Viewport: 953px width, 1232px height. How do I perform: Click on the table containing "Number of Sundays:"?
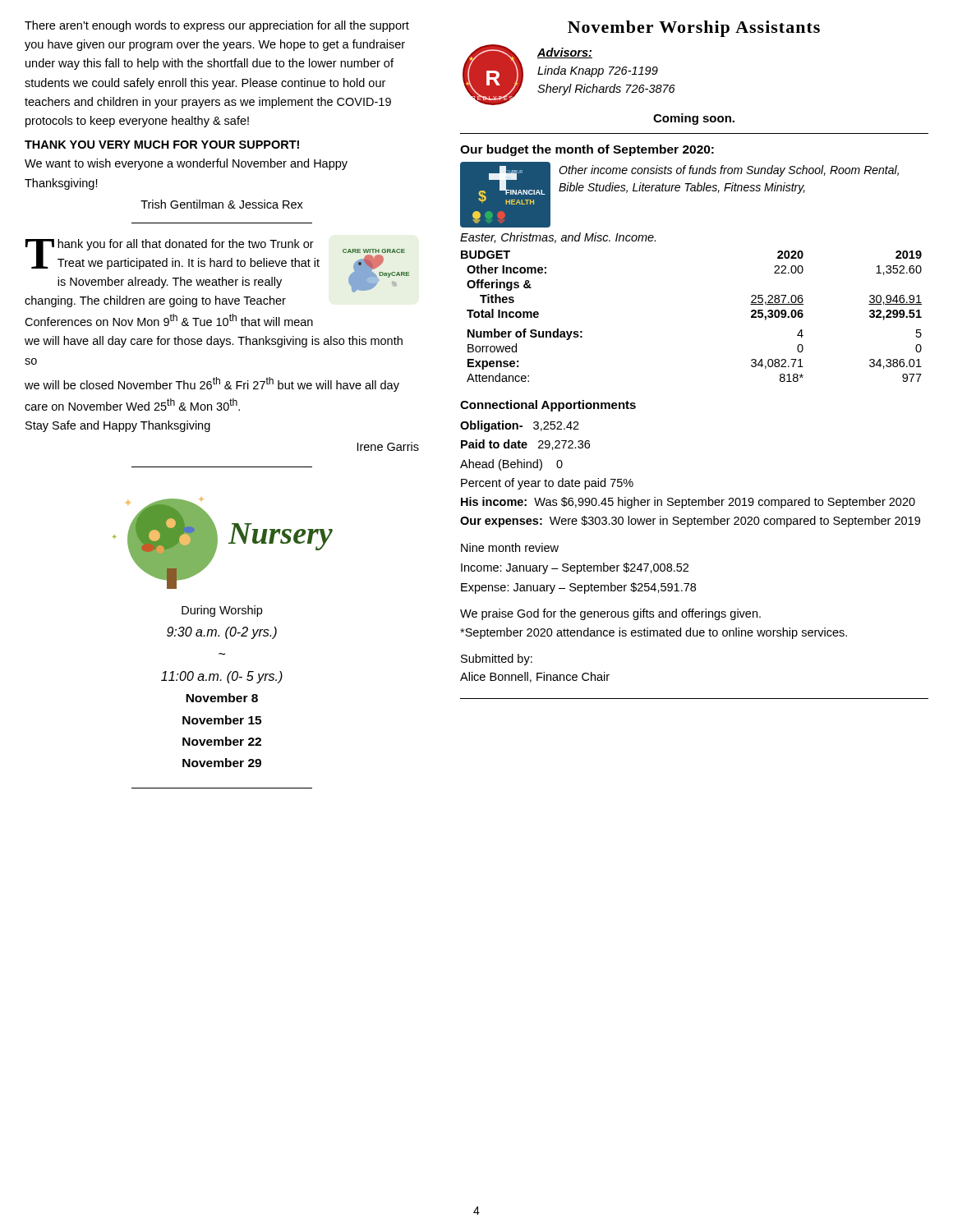click(694, 308)
